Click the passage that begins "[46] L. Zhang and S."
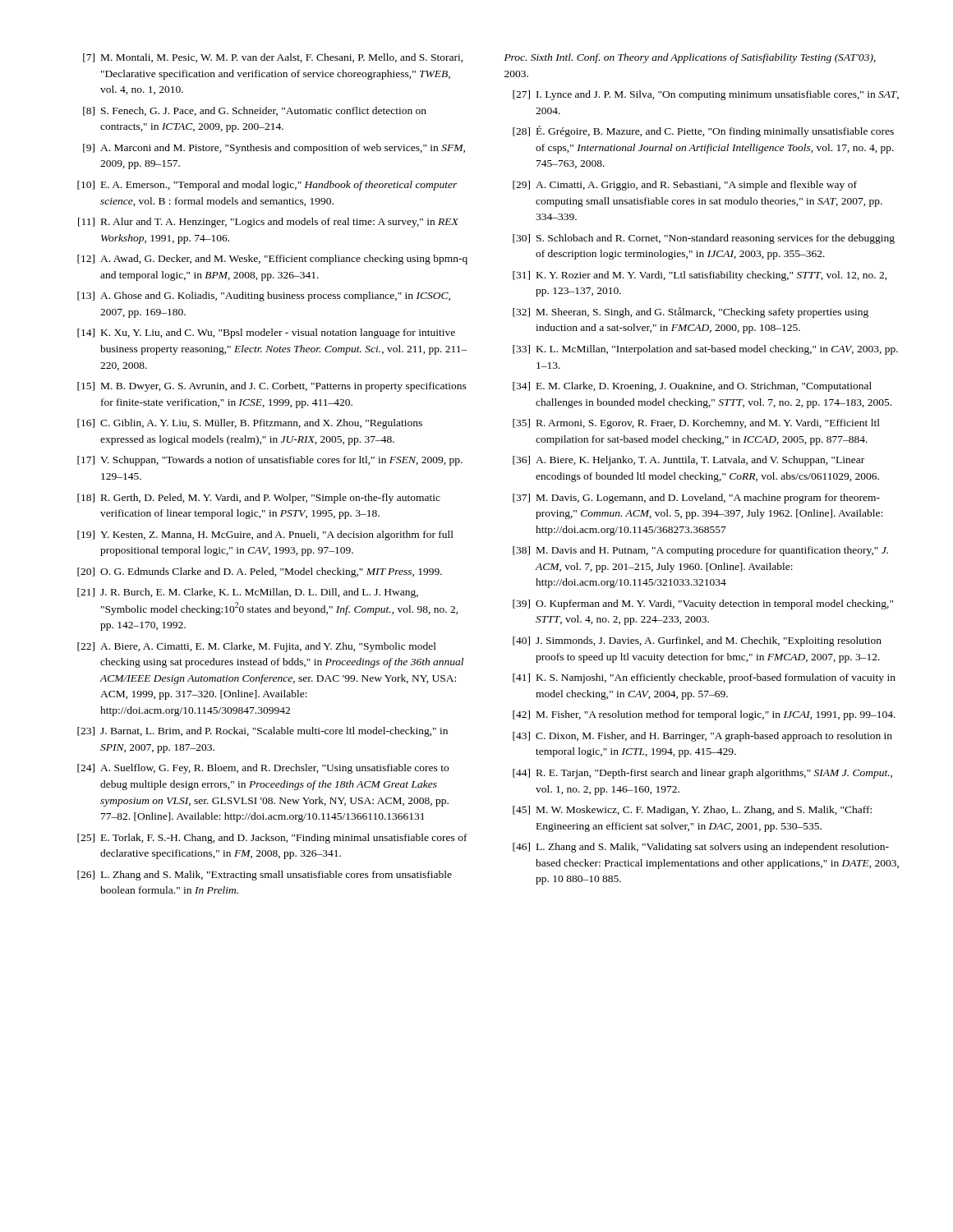 702,863
